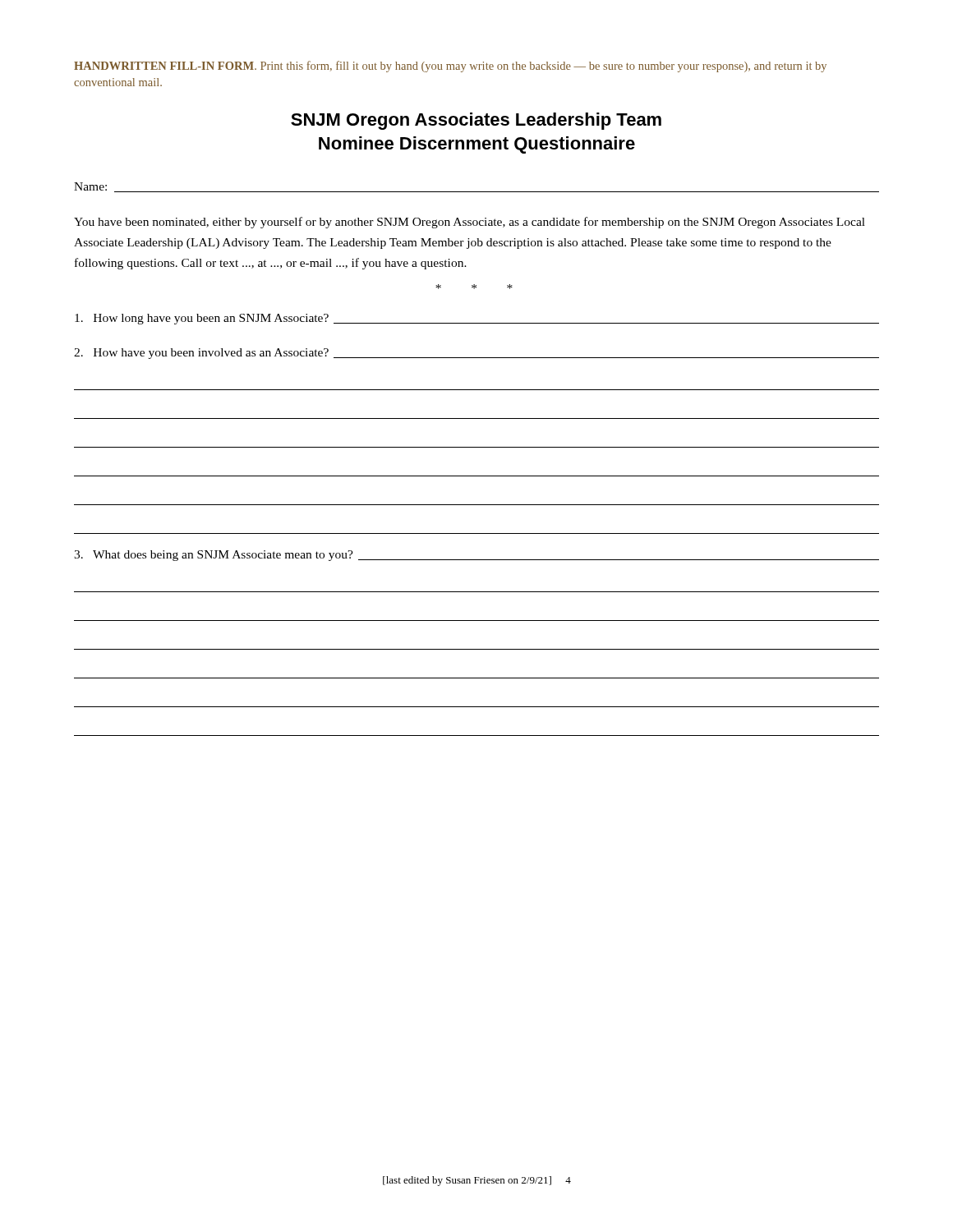Find the text containing "* *"

[x=476, y=288]
